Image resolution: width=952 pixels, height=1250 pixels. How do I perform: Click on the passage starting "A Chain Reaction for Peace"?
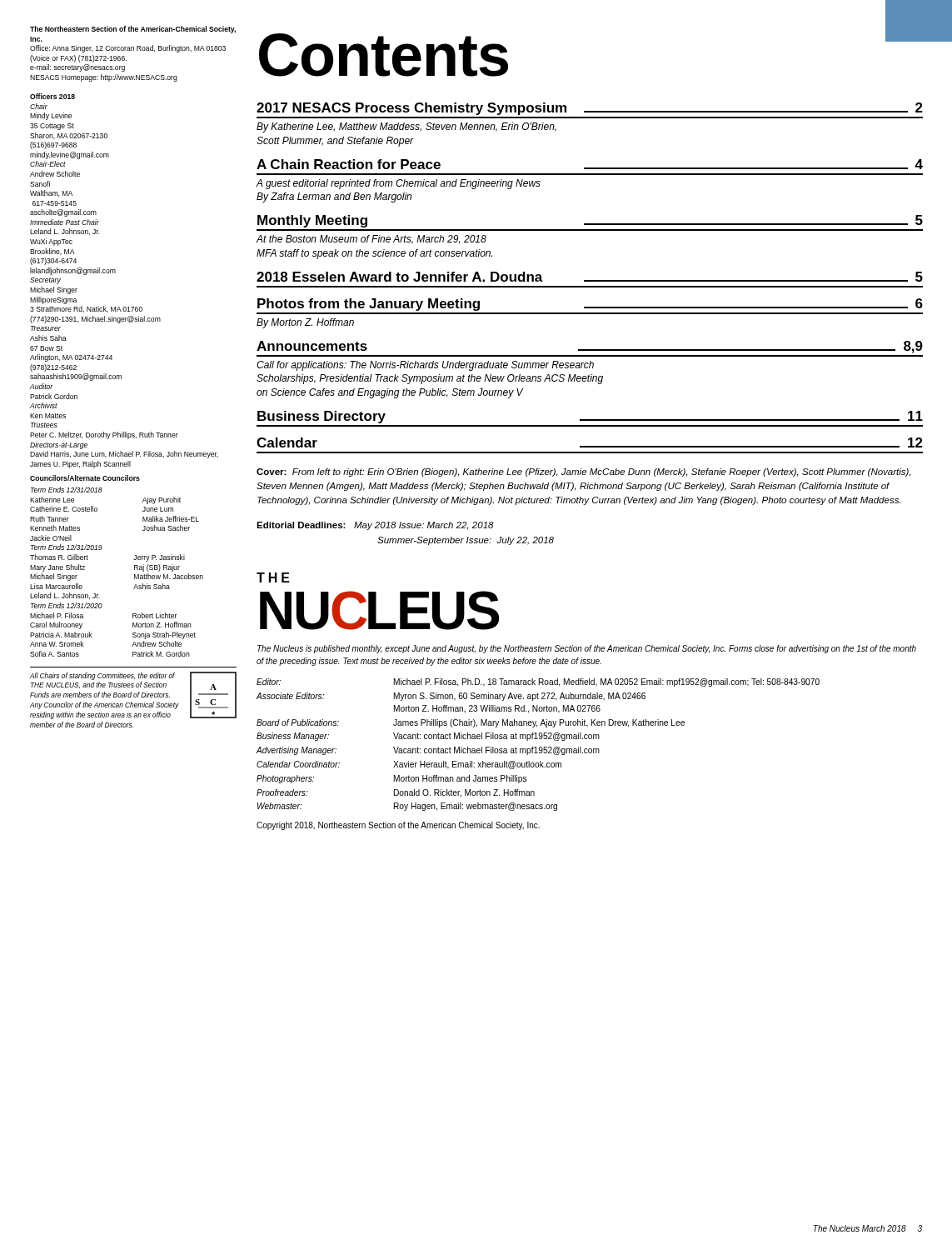[590, 180]
